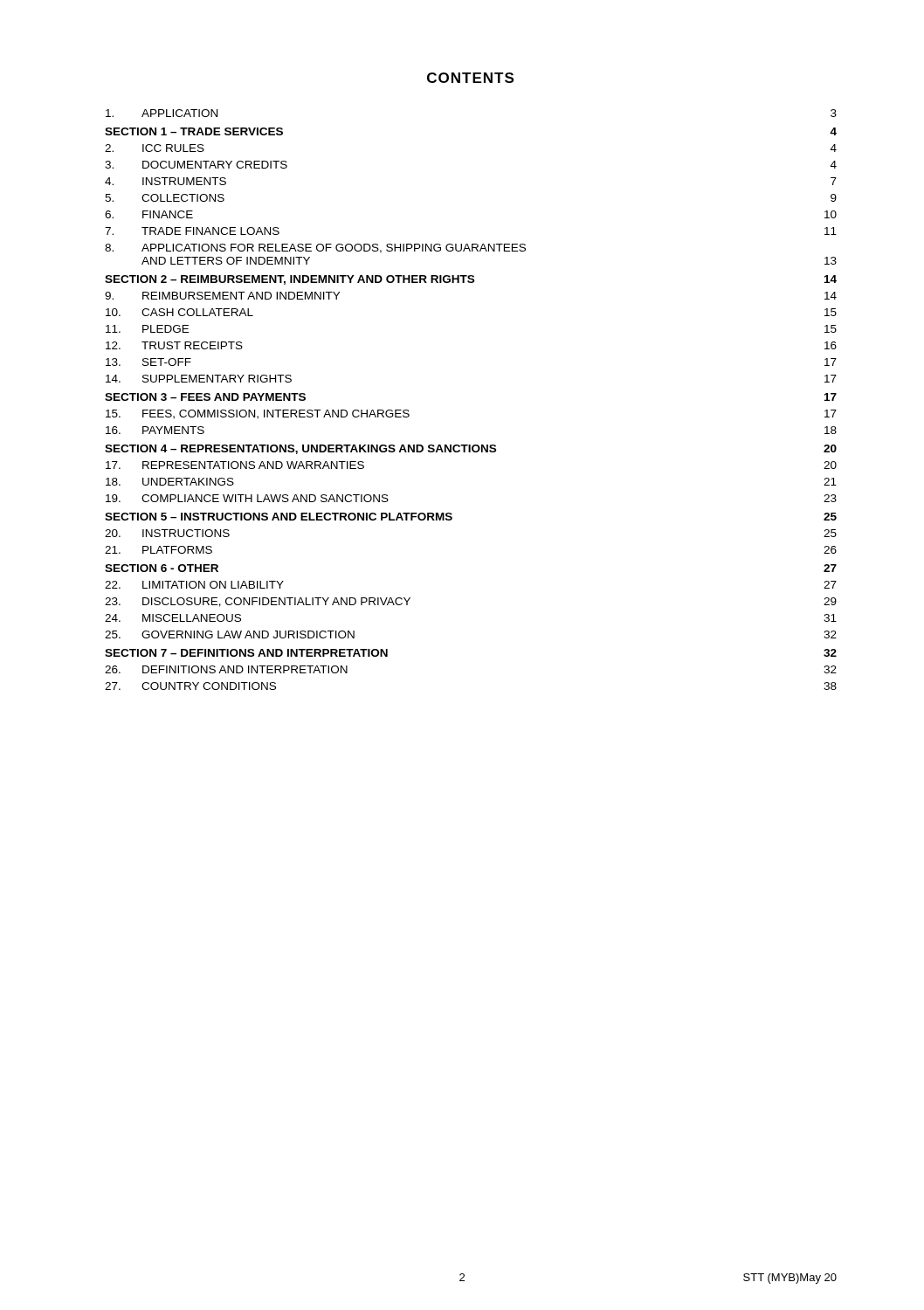Locate the text starting "7. TRADE FINANCE LOANS 11"

pyautogui.click(x=207, y=231)
